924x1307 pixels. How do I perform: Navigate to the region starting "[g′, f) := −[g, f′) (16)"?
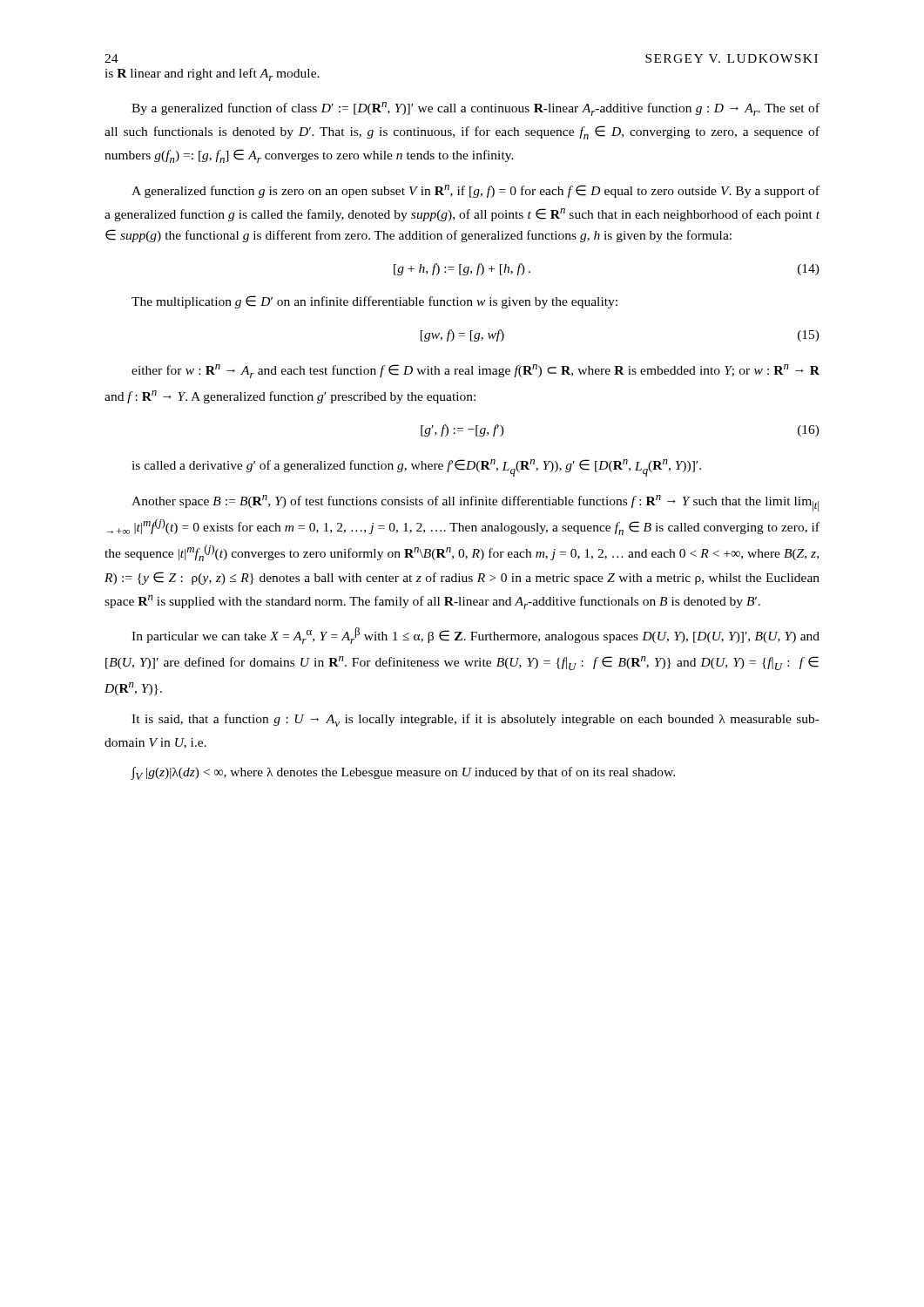coord(454,429)
